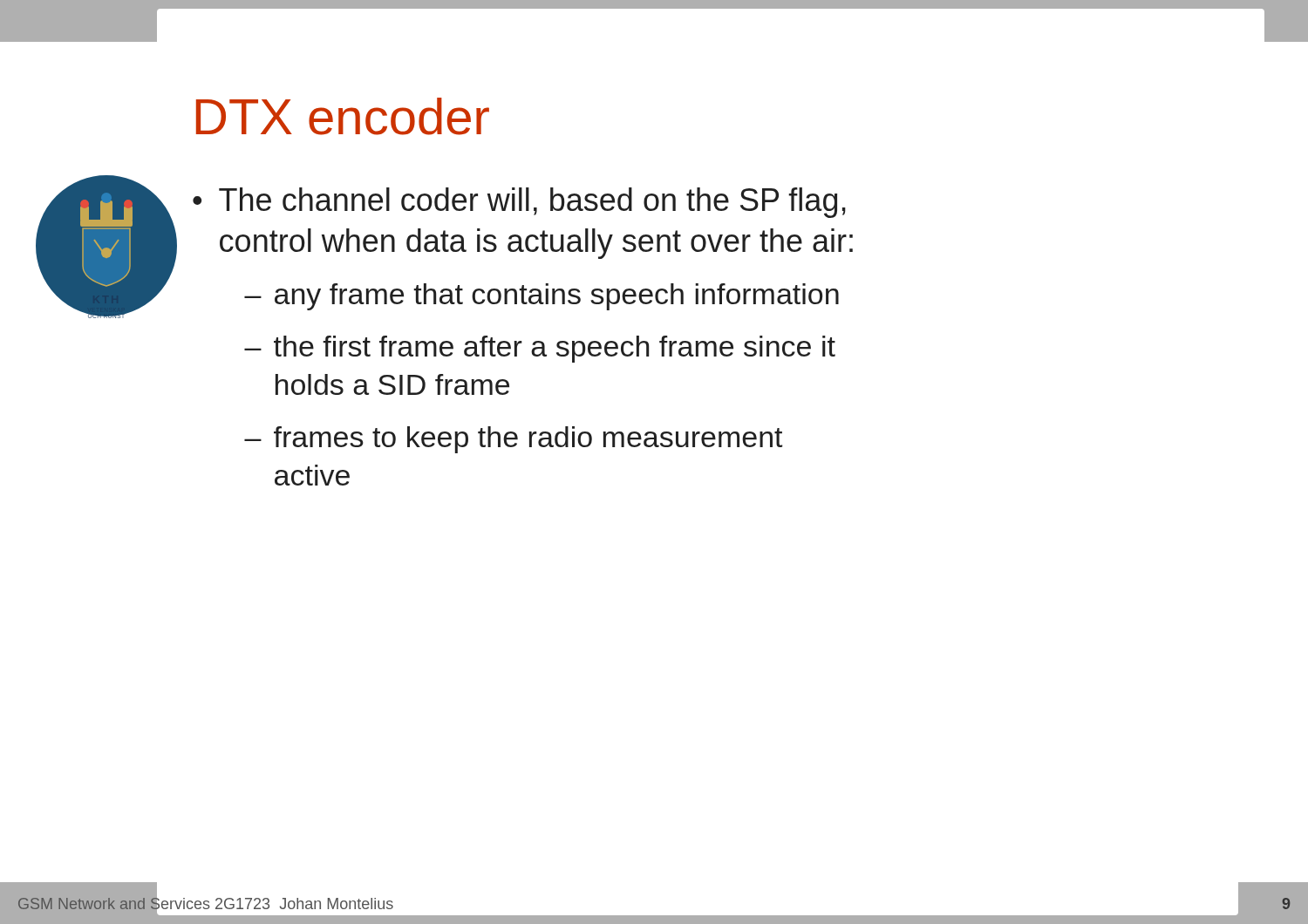
Task: Find the block on this page that starts "– the first frame after a"
Action: click(750, 365)
